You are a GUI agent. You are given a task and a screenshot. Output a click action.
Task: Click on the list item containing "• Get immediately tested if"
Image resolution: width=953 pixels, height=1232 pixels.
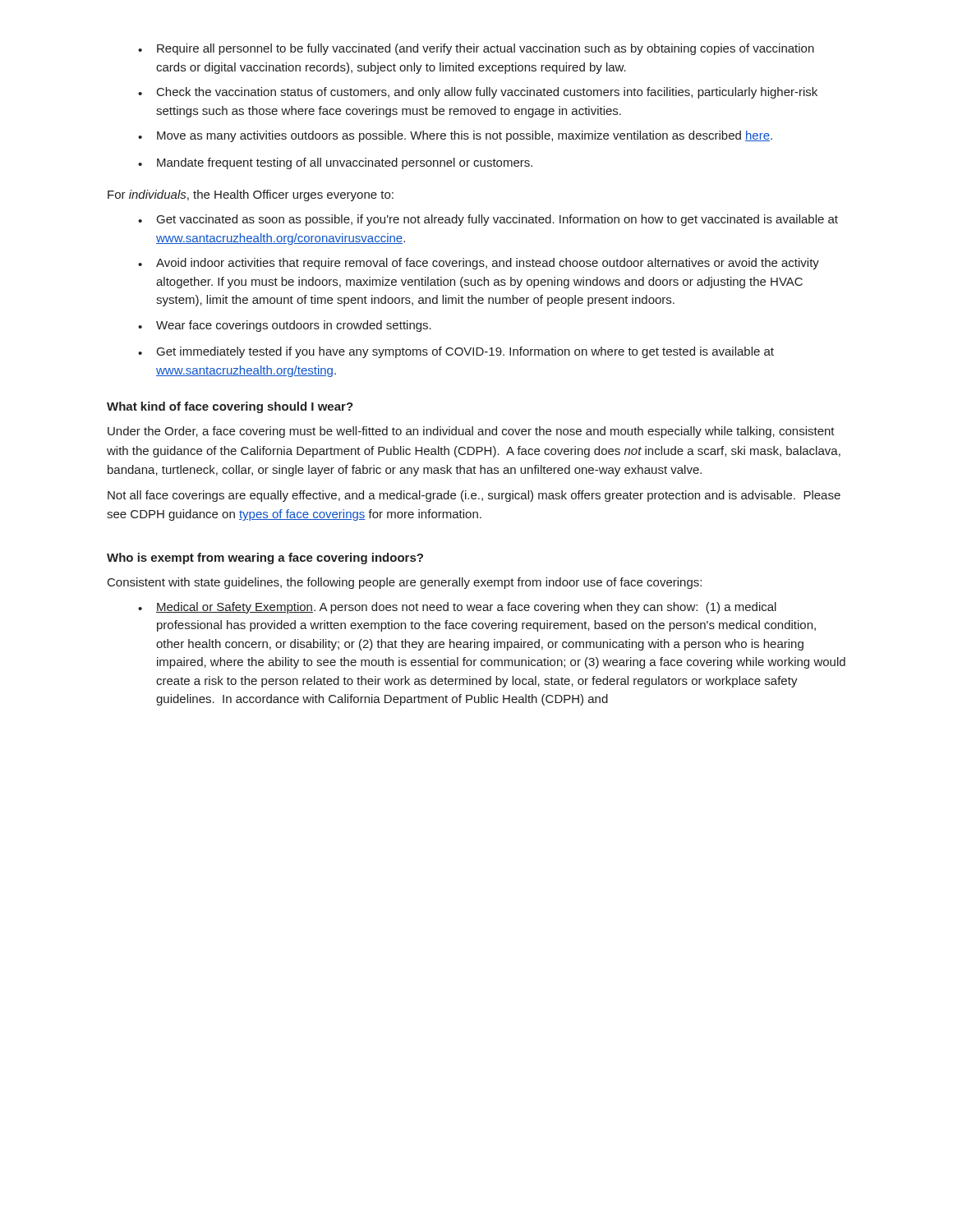(x=492, y=361)
